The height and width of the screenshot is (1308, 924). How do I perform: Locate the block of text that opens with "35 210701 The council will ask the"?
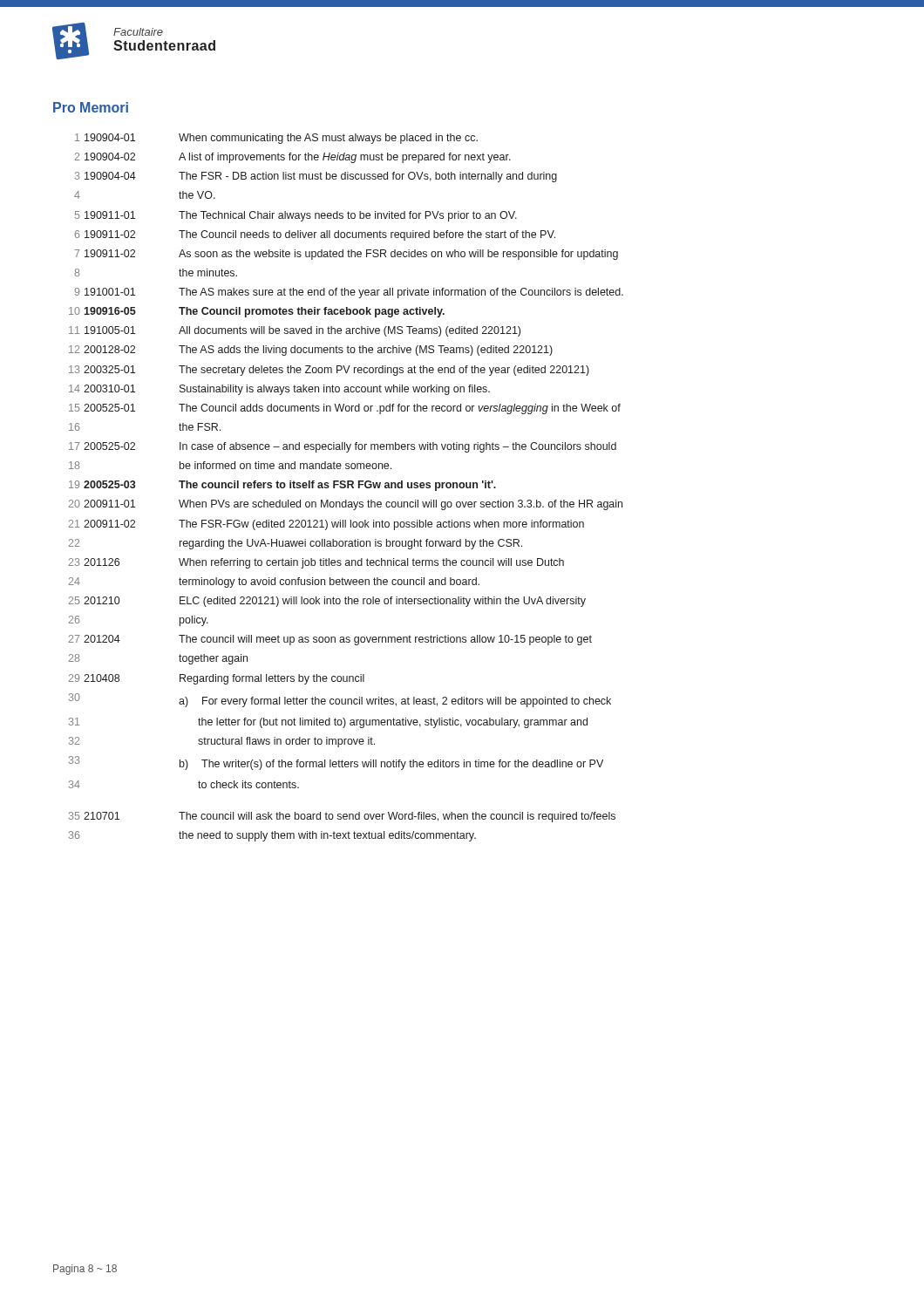click(x=462, y=816)
